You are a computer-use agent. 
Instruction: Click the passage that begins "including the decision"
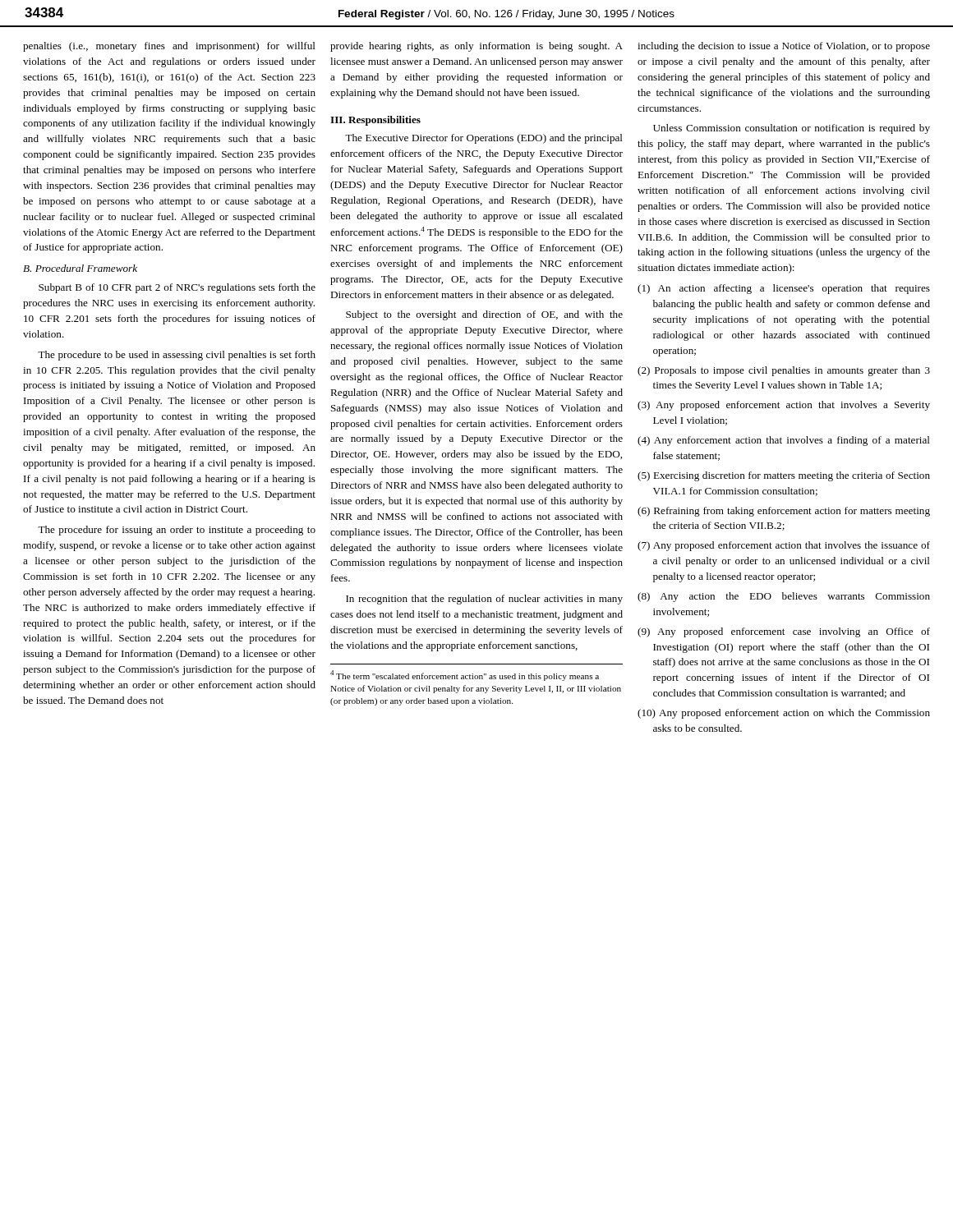coord(784,77)
